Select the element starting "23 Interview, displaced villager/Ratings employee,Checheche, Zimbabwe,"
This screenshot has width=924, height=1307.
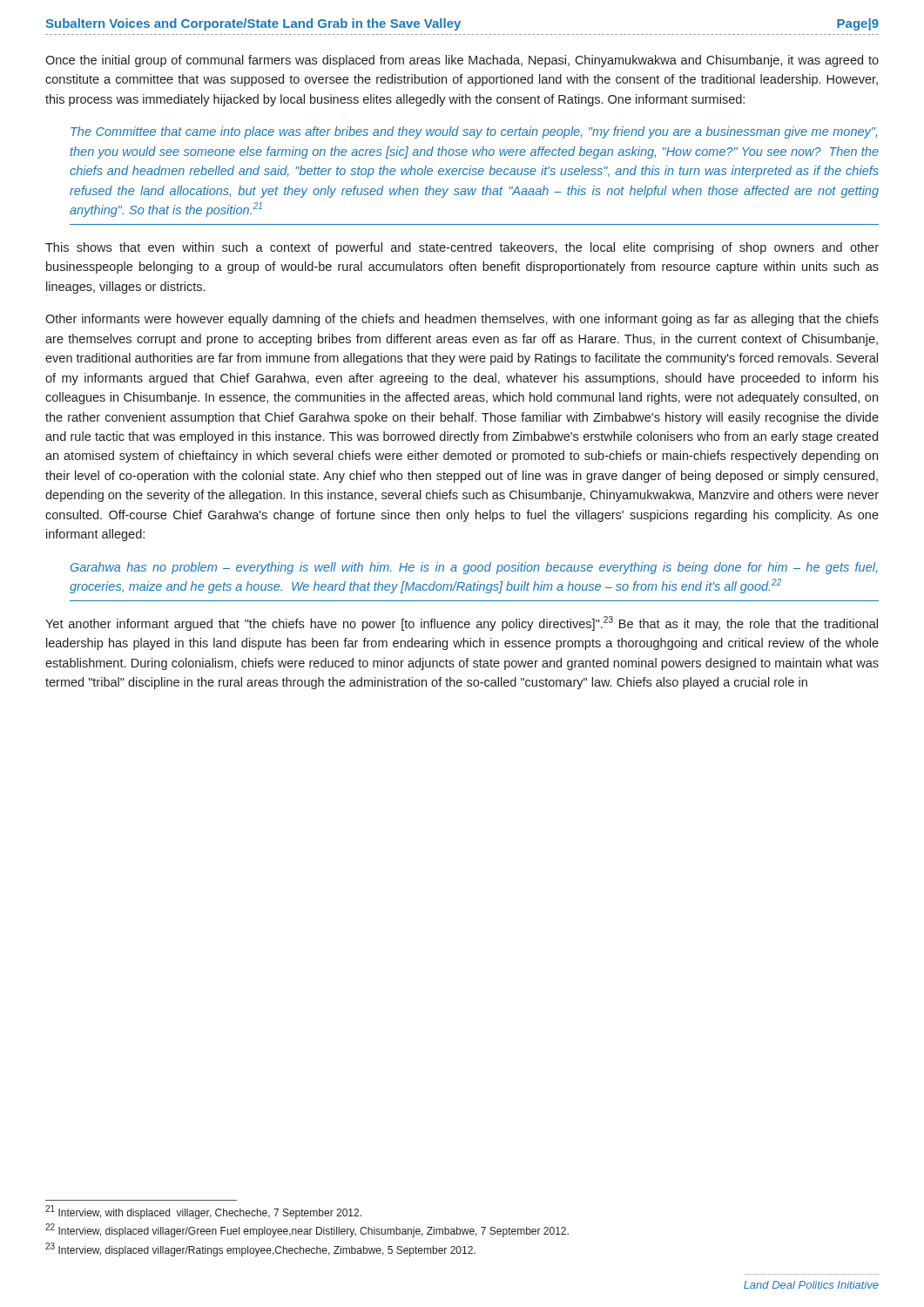pos(261,1250)
